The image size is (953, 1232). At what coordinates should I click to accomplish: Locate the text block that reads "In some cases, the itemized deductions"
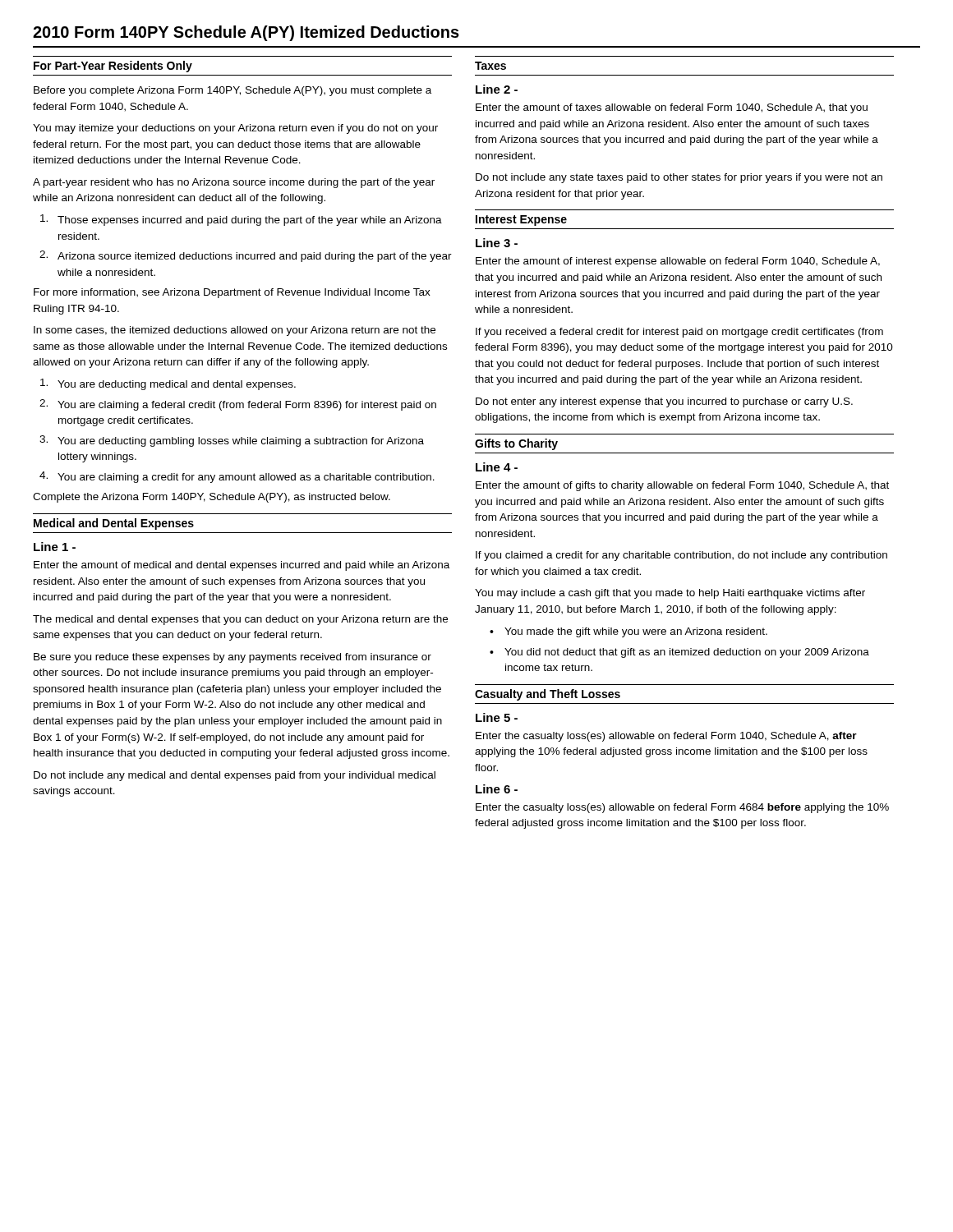pos(242,346)
